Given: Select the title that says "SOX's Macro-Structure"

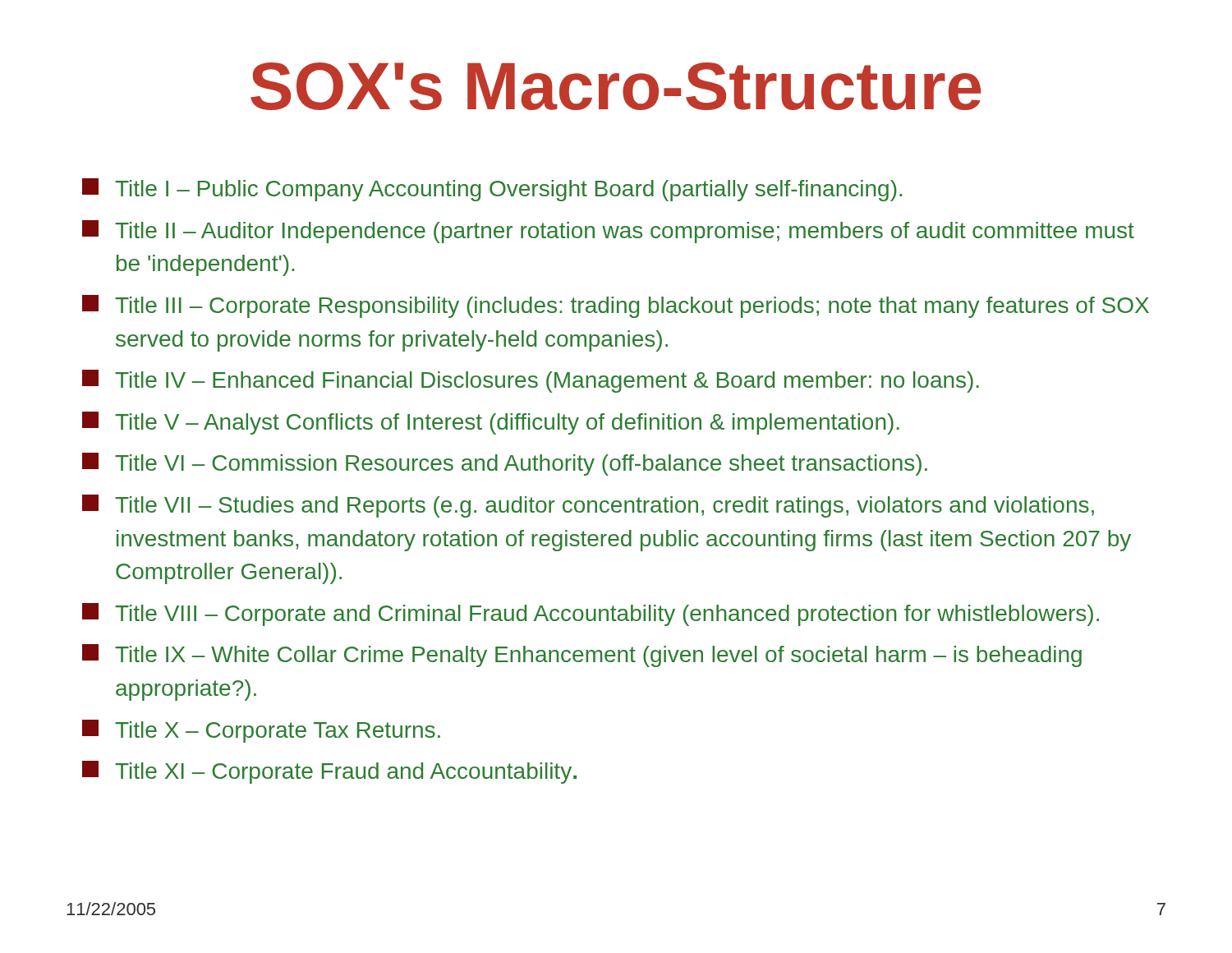Looking at the screenshot, I should pyautogui.click(x=616, y=86).
